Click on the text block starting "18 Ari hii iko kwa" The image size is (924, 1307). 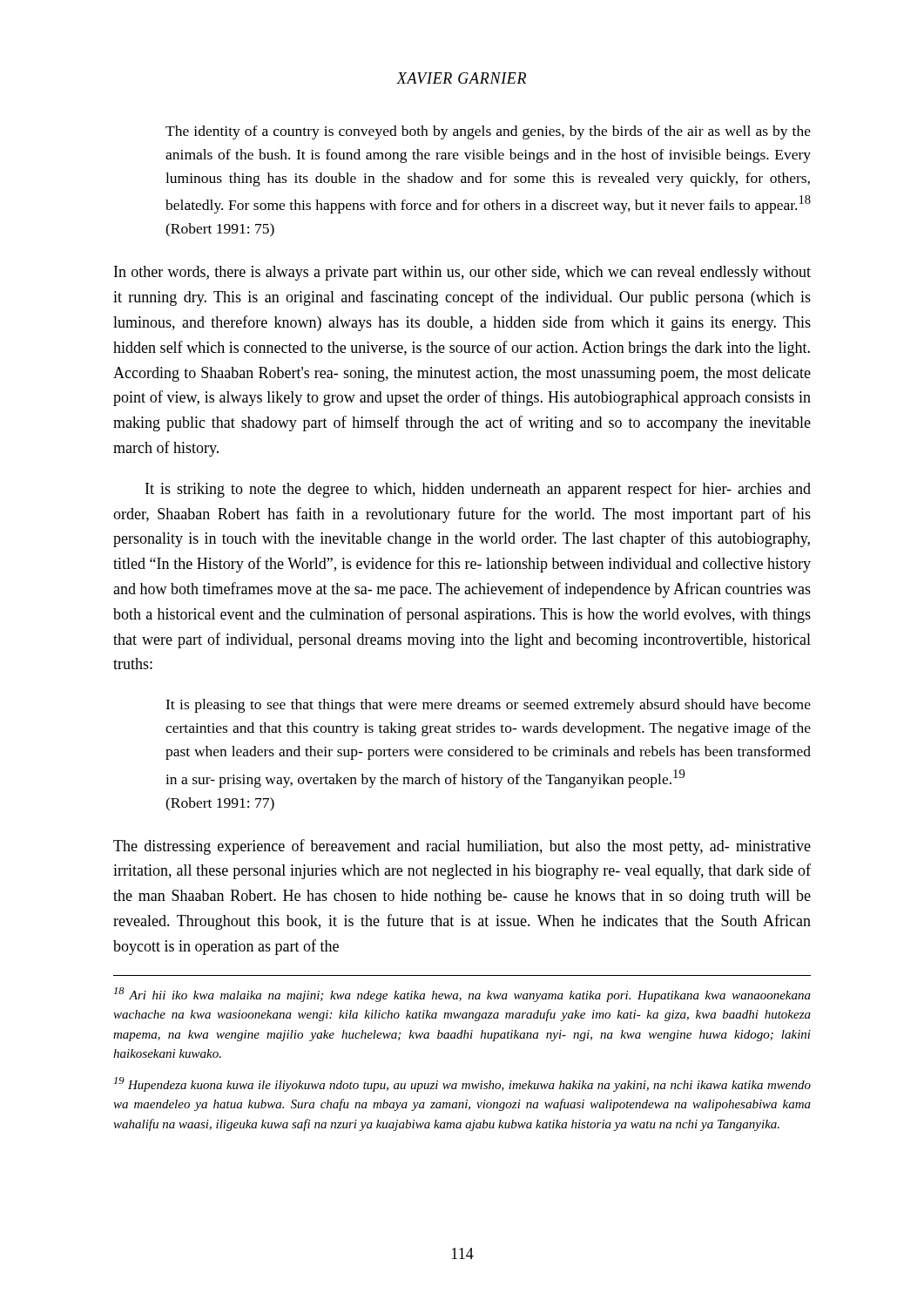pyautogui.click(x=462, y=1022)
